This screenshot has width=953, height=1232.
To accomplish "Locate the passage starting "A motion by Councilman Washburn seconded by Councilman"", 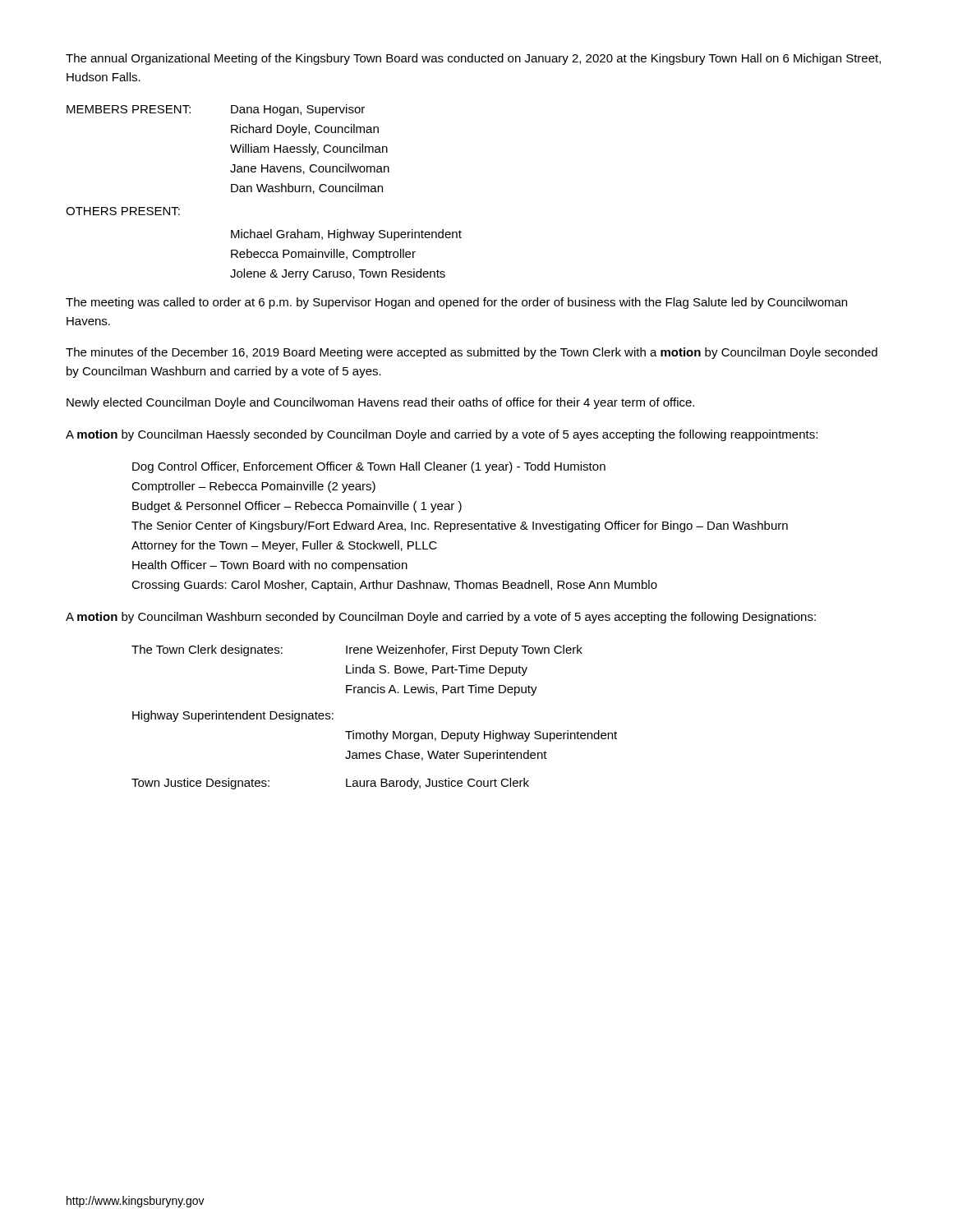I will pyautogui.click(x=441, y=616).
